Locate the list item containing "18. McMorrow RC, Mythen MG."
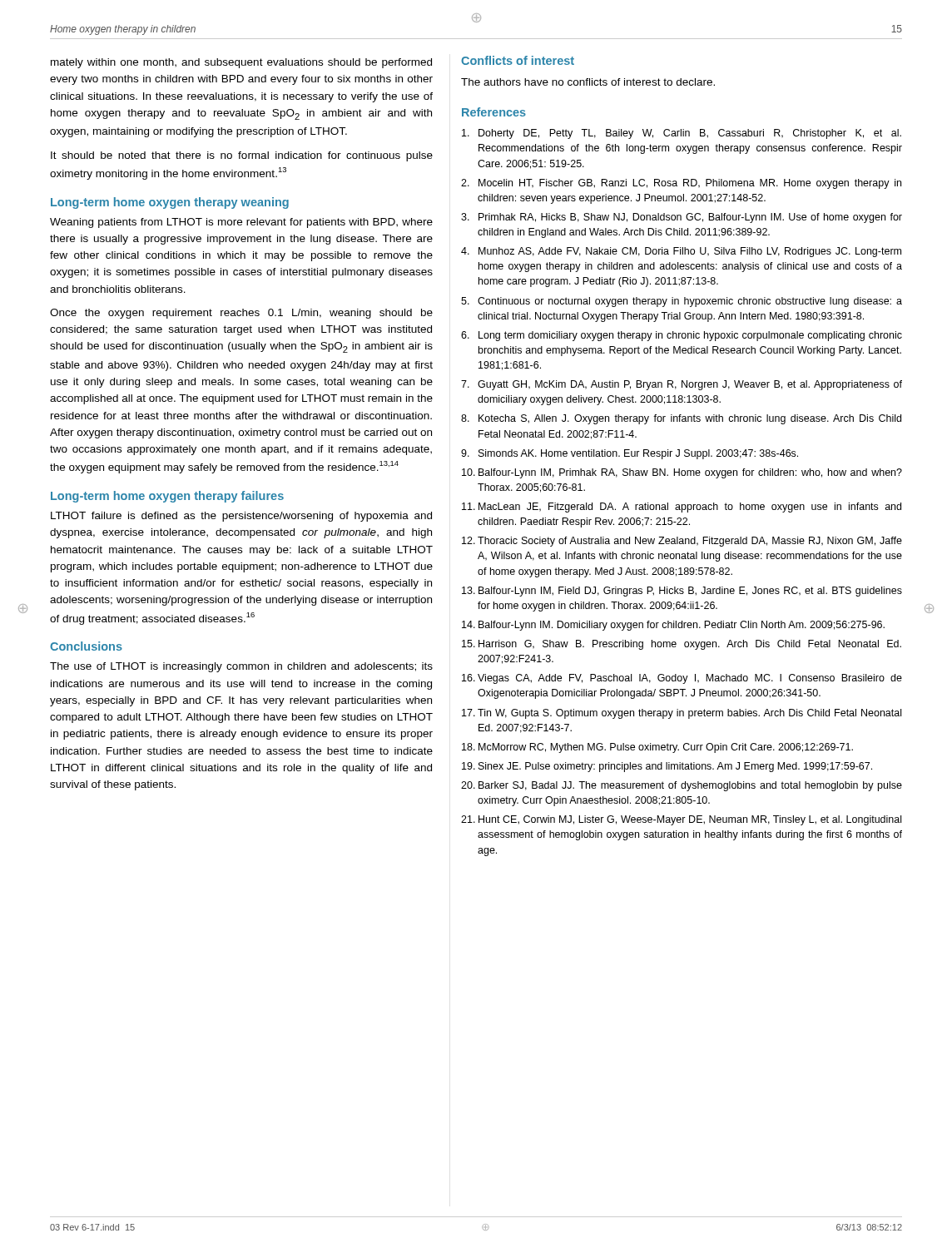This screenshot has width=952, height=1248. click(682, 747)
